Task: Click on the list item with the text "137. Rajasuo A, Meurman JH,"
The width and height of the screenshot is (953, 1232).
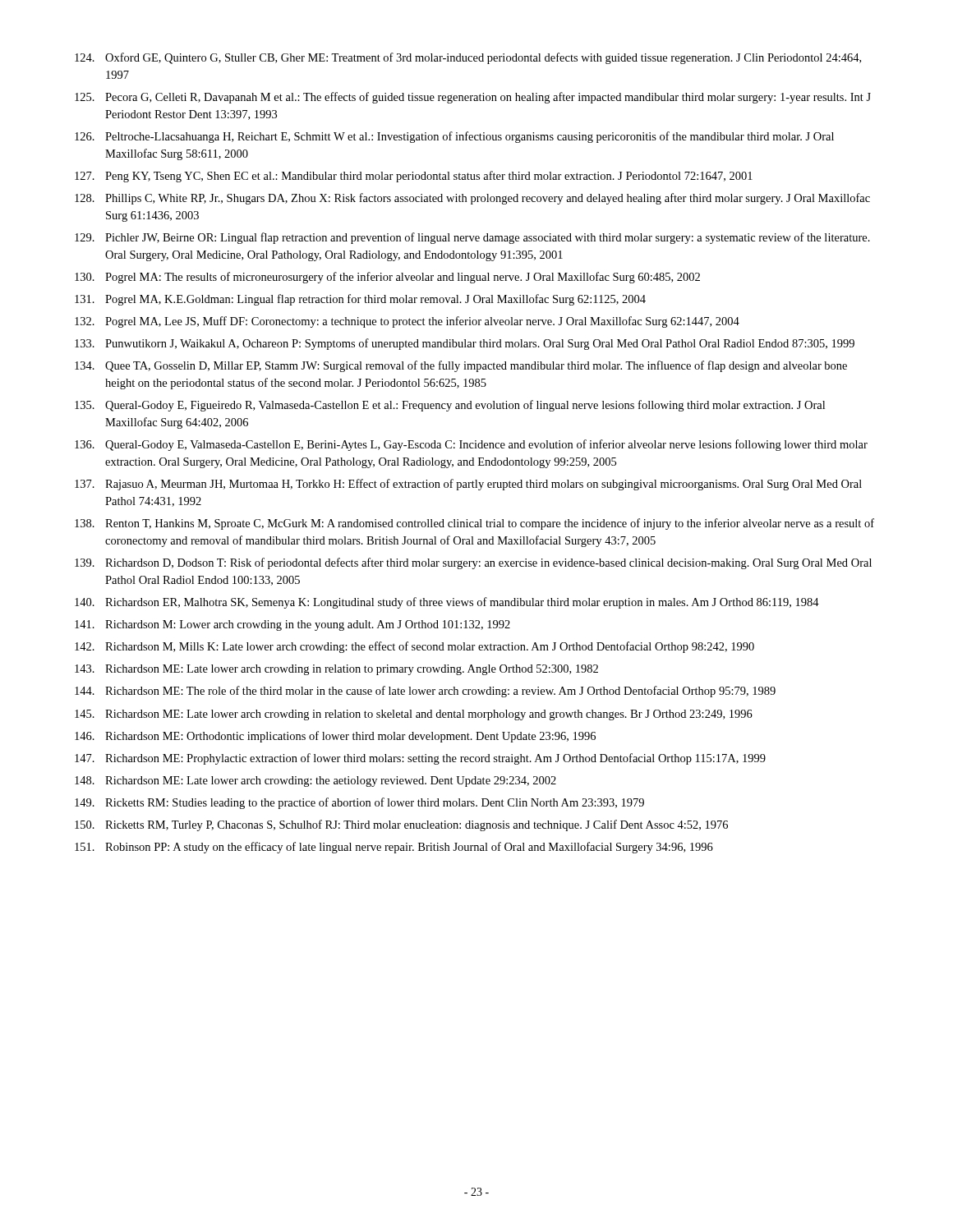Action: click(476, 493)
